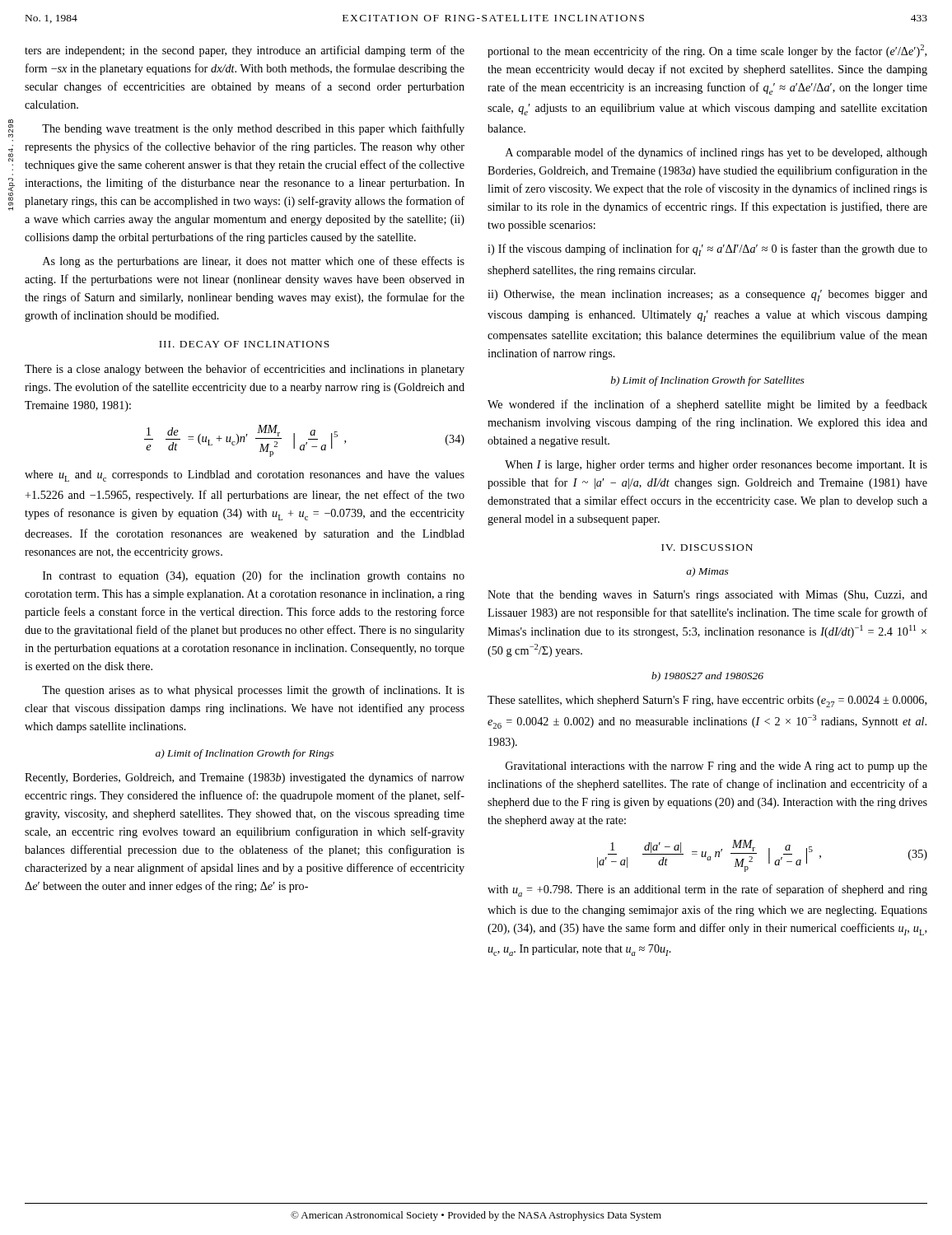Click the passage that begins "Gravitational interactions with the narrow F ring and"

tap(707, 793)
